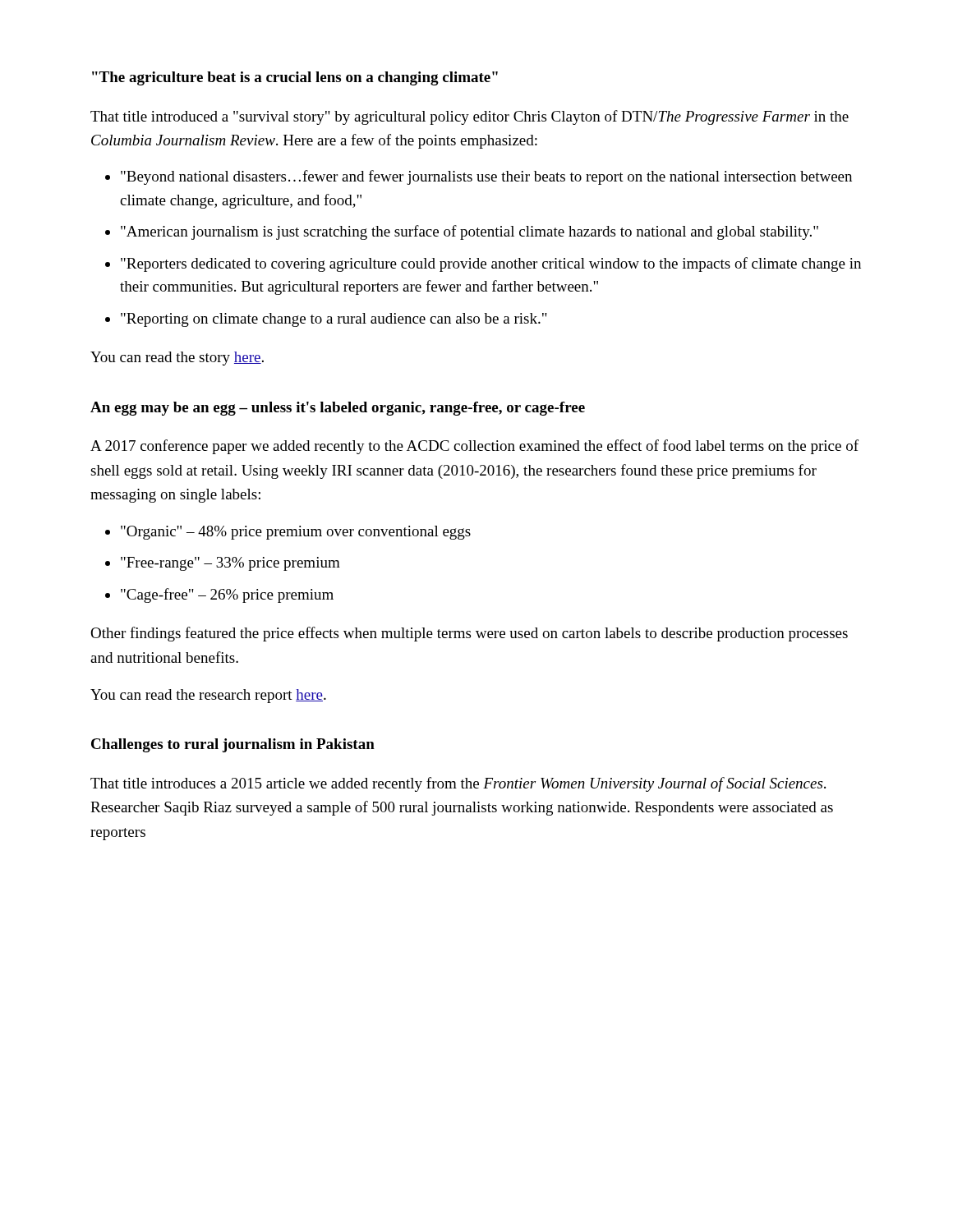
Task: Select the text block that says "That title introduces a 2015 article we"
Action: pyautogui.click(x=462, y=807)
